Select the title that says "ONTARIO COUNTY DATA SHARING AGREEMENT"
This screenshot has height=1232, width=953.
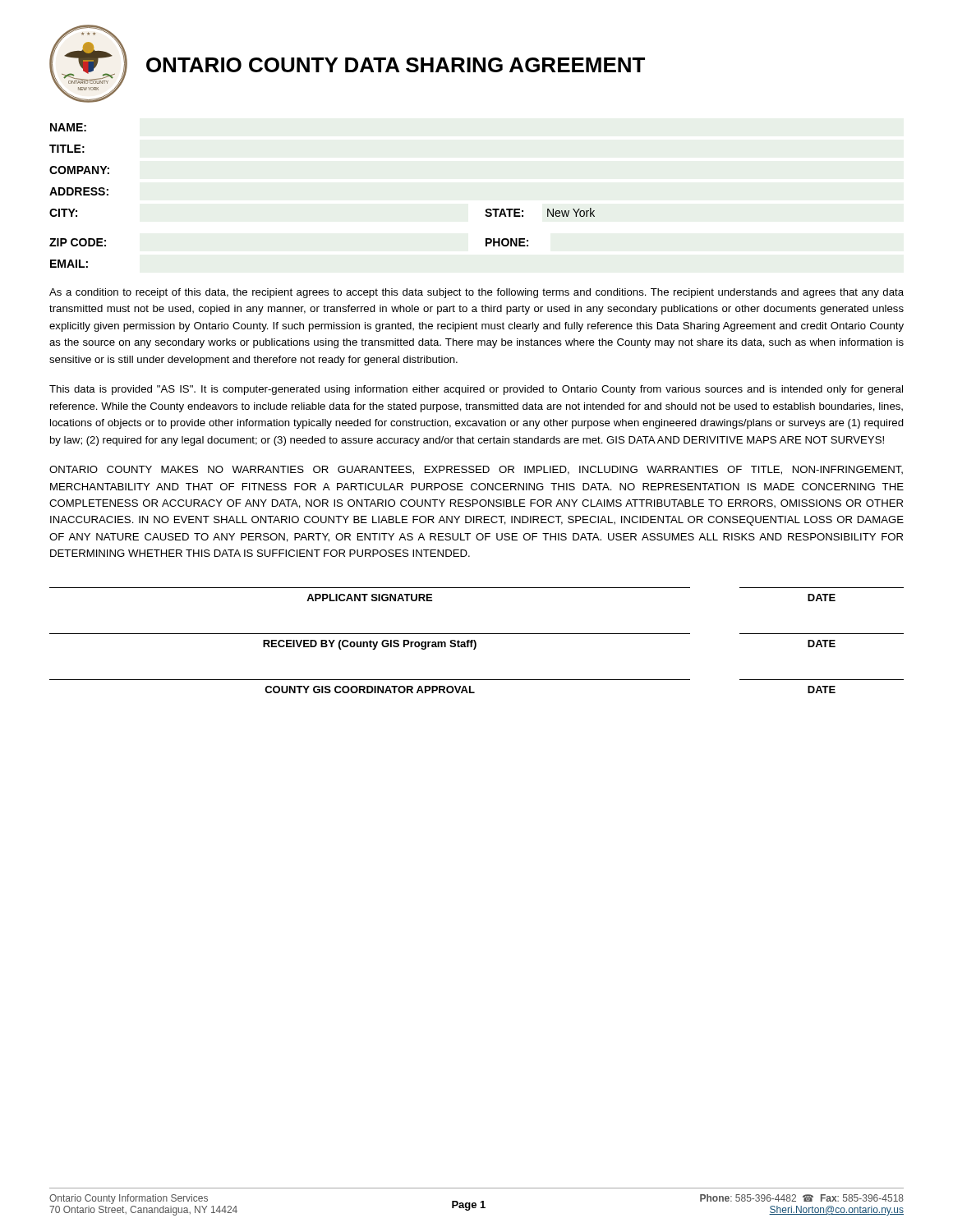[x=395, y=64]
